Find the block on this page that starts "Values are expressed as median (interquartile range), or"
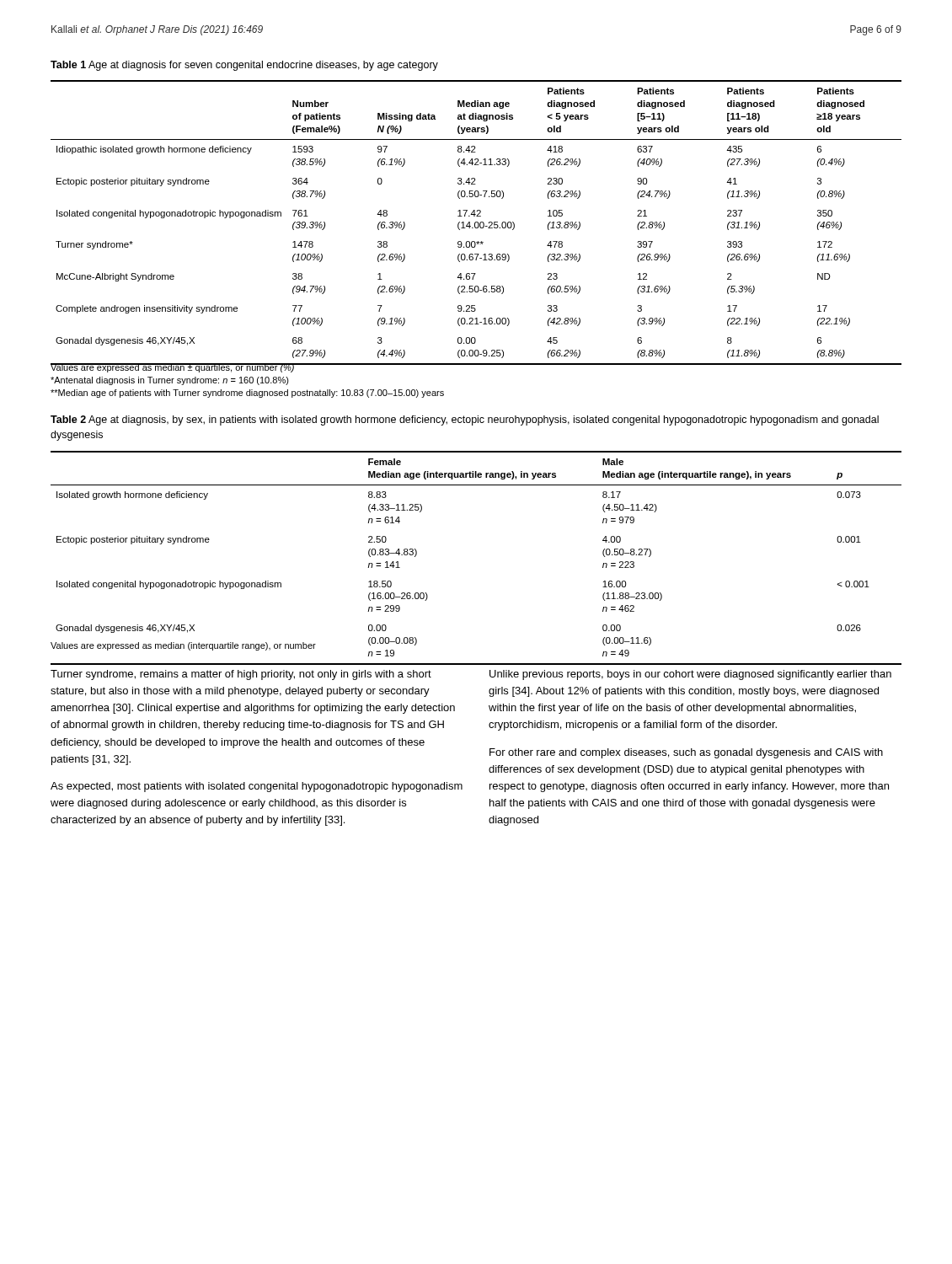Screen dimensions: 1264x952 coord(183,646)
